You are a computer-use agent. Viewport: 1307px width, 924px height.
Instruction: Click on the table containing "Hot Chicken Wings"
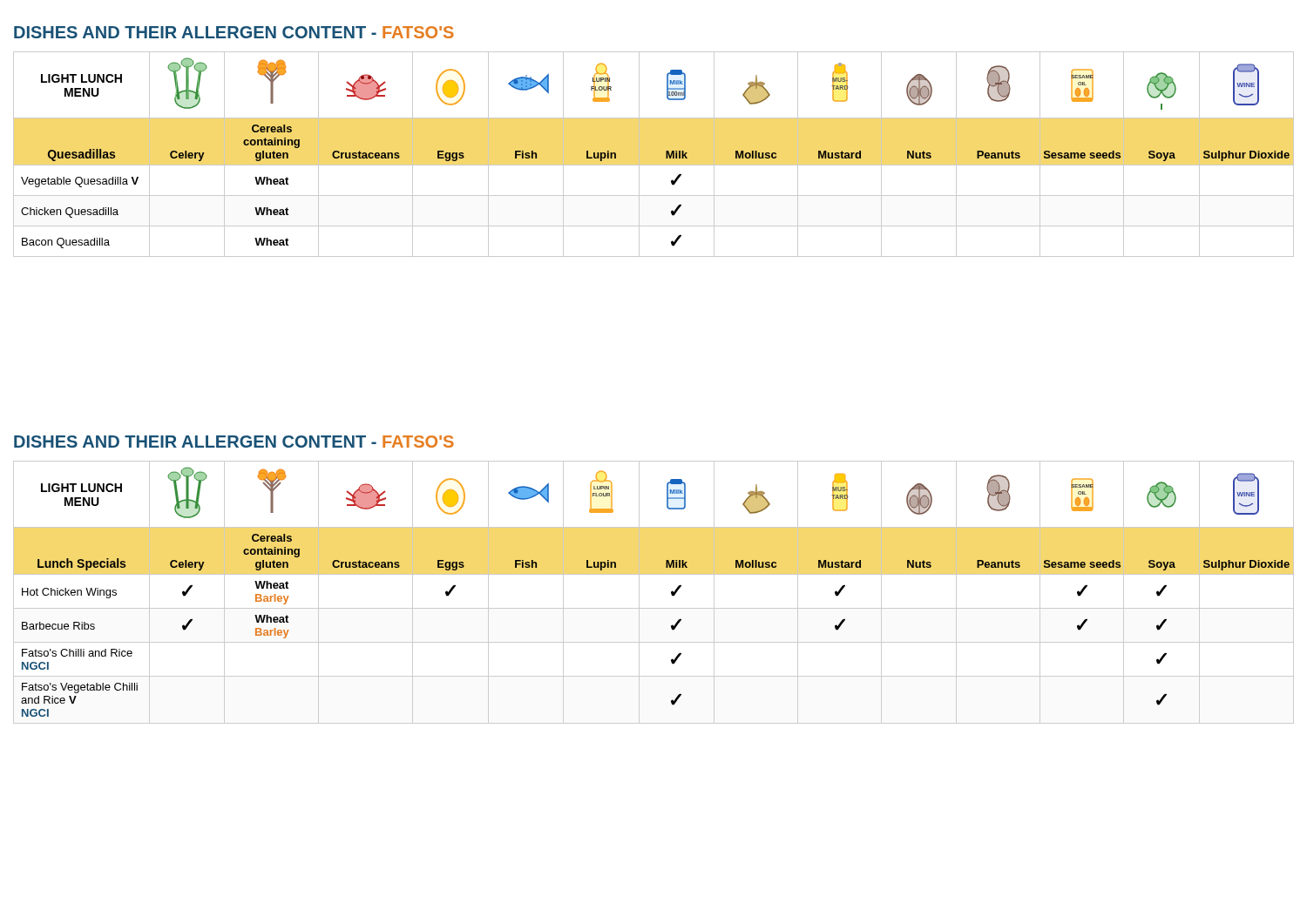pos(654,592)
